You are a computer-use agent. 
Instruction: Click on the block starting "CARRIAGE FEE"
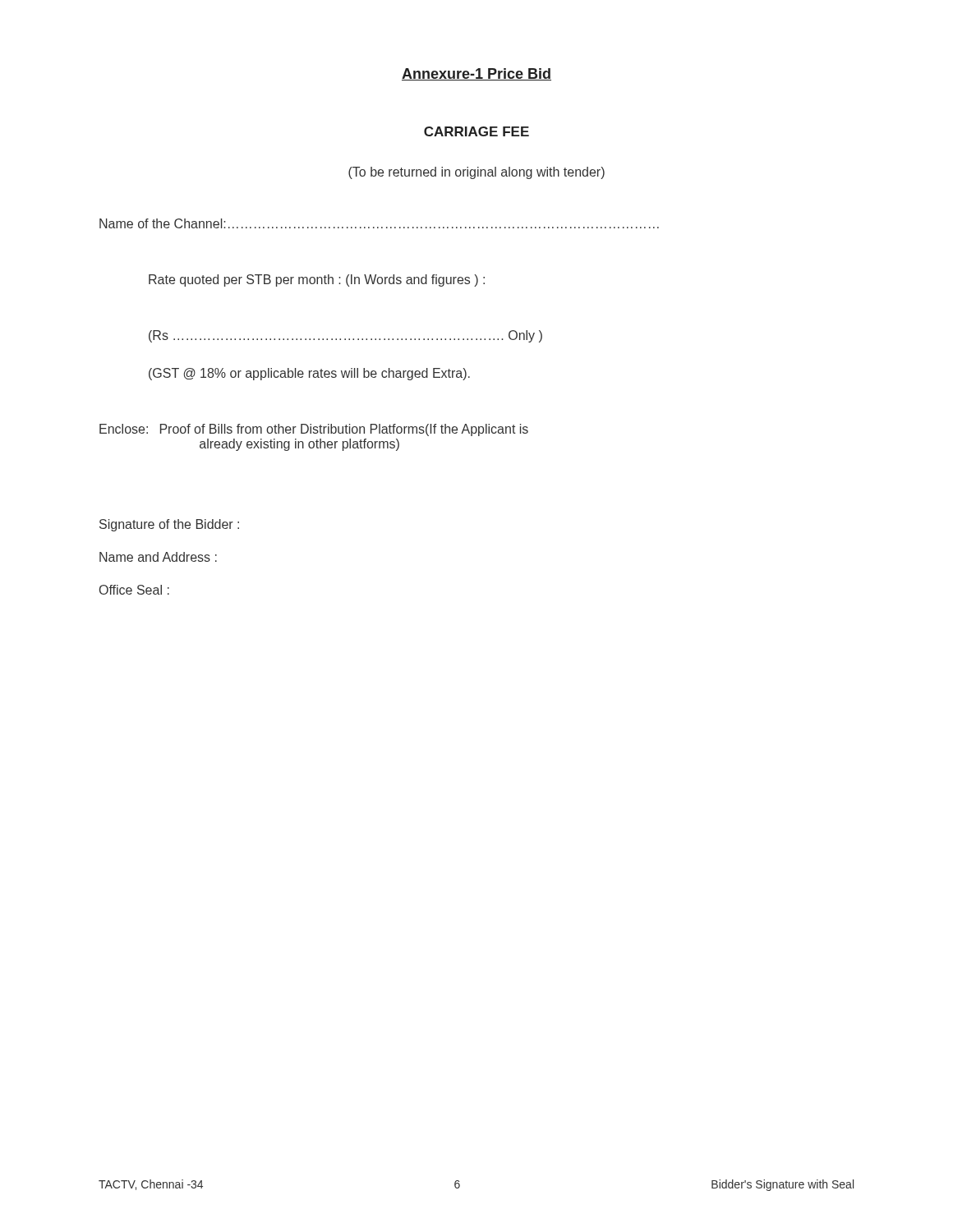(x=476, y=132)
